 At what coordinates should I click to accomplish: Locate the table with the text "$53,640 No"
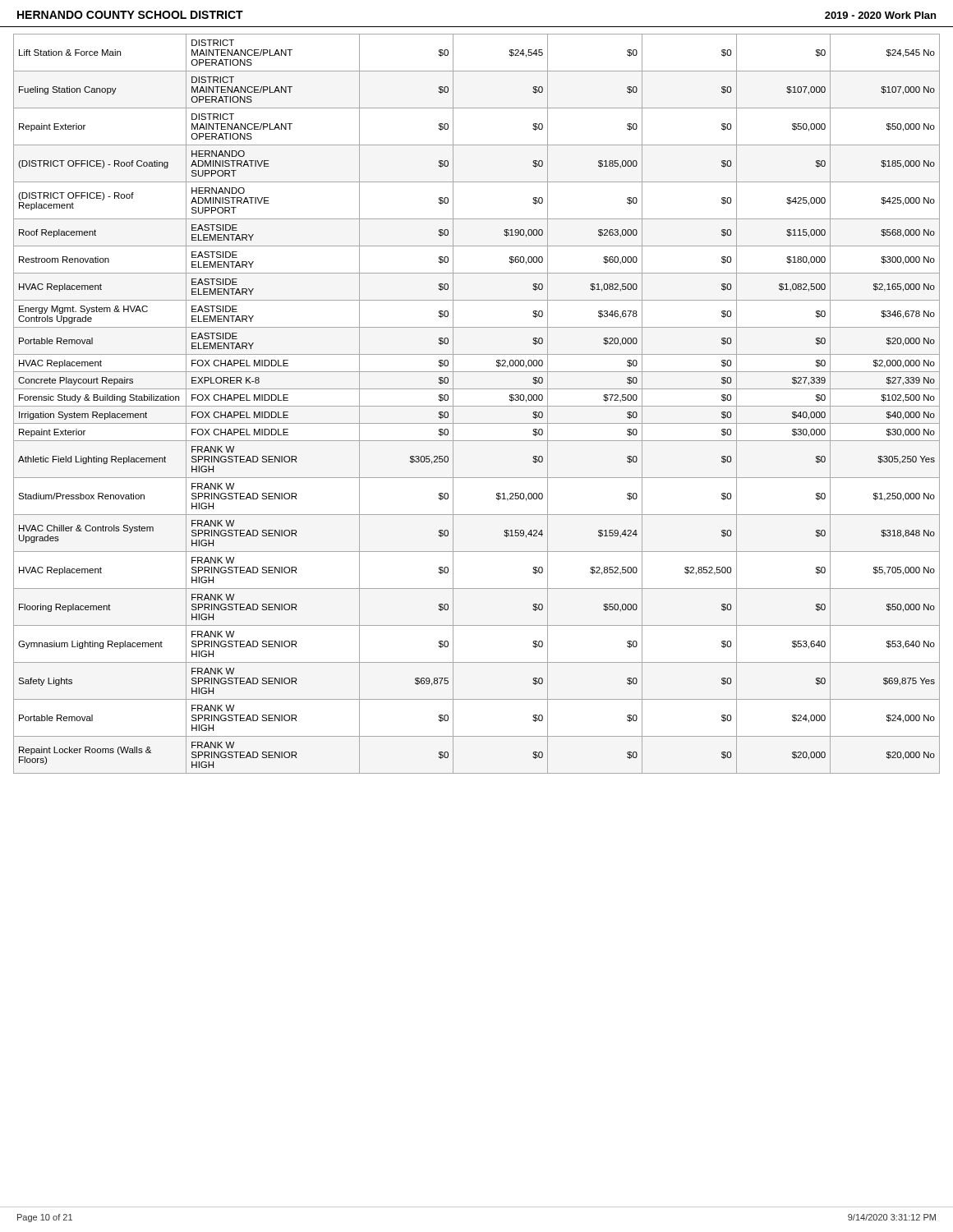(x=476, y=400)
